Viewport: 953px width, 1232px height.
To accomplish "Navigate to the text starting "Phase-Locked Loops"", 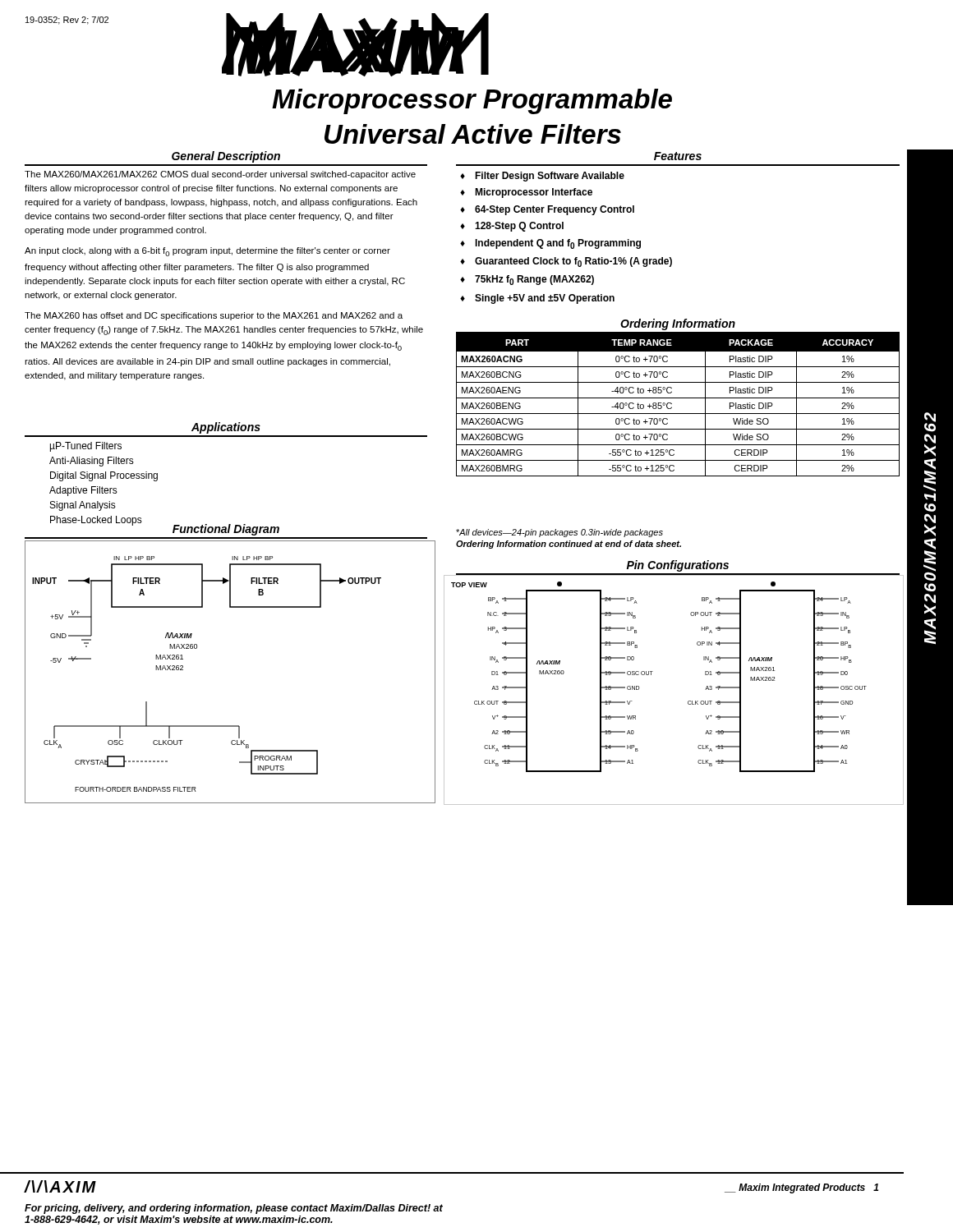I will (96, 520).
